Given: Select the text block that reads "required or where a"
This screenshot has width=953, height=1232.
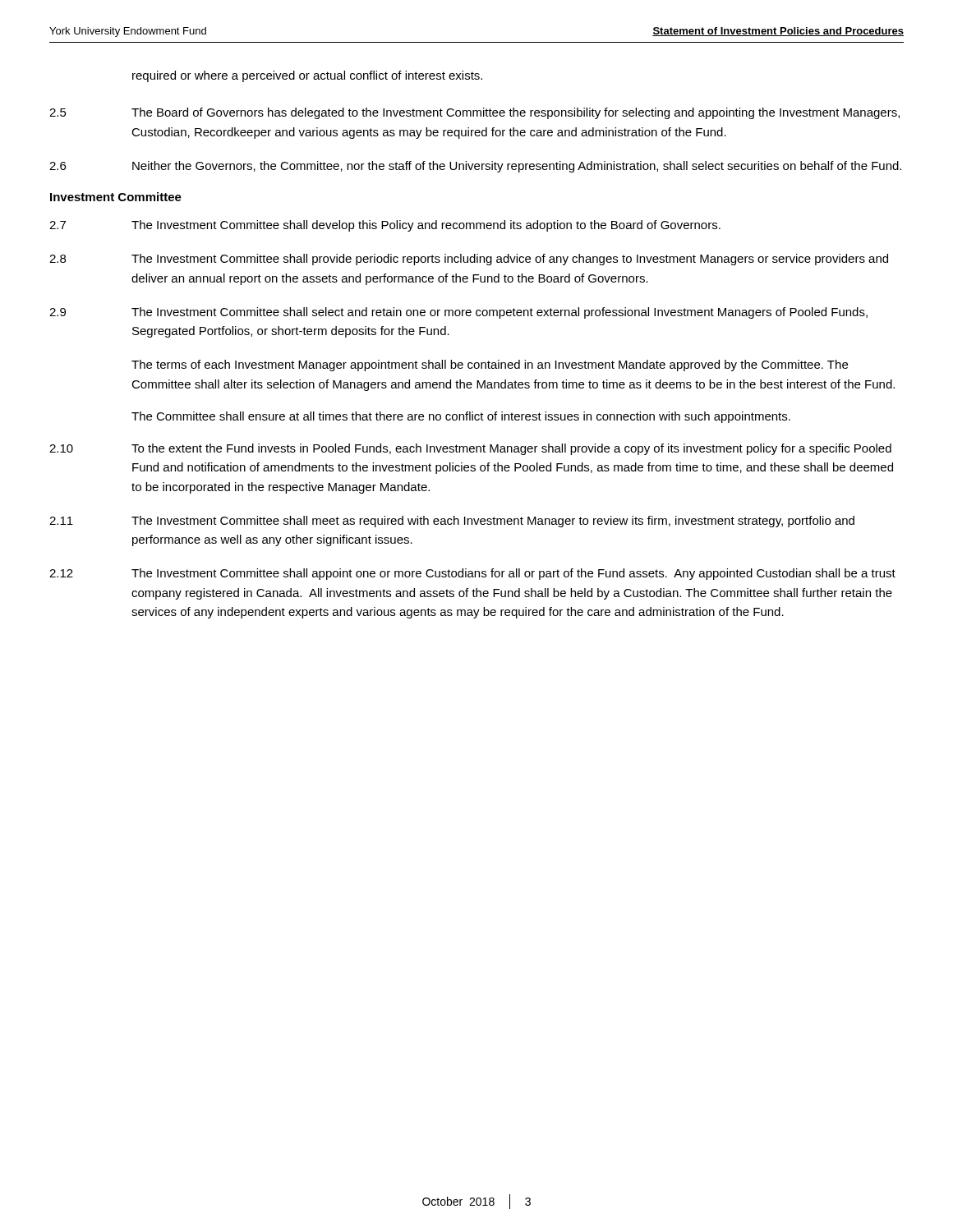Looking at the screenshot, I should pos(307,75).
